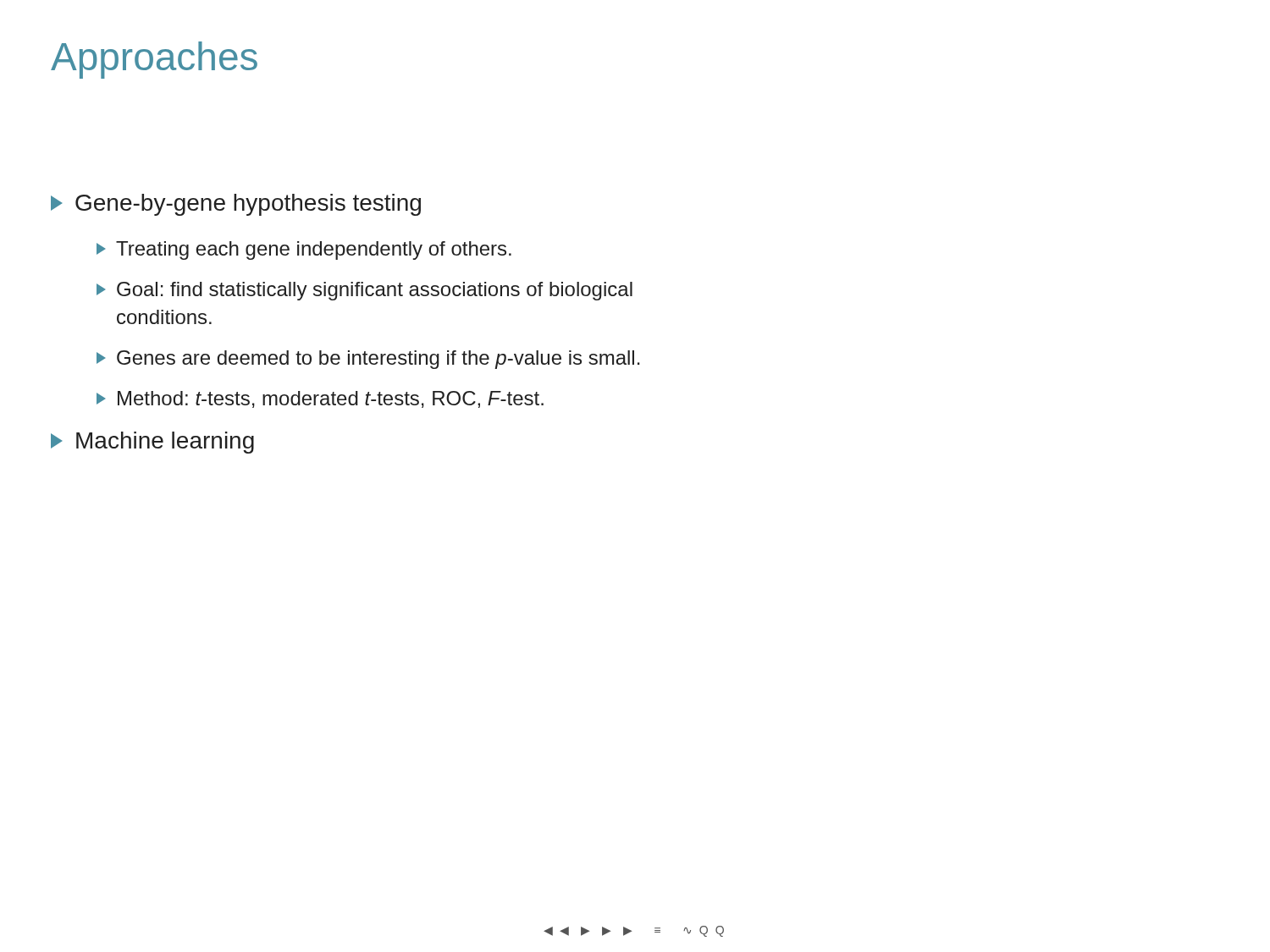1270x952 pixels.
Task: Select the list item that reads "Goal: find statistically significant associations"
Action: [x=365, y=303]
